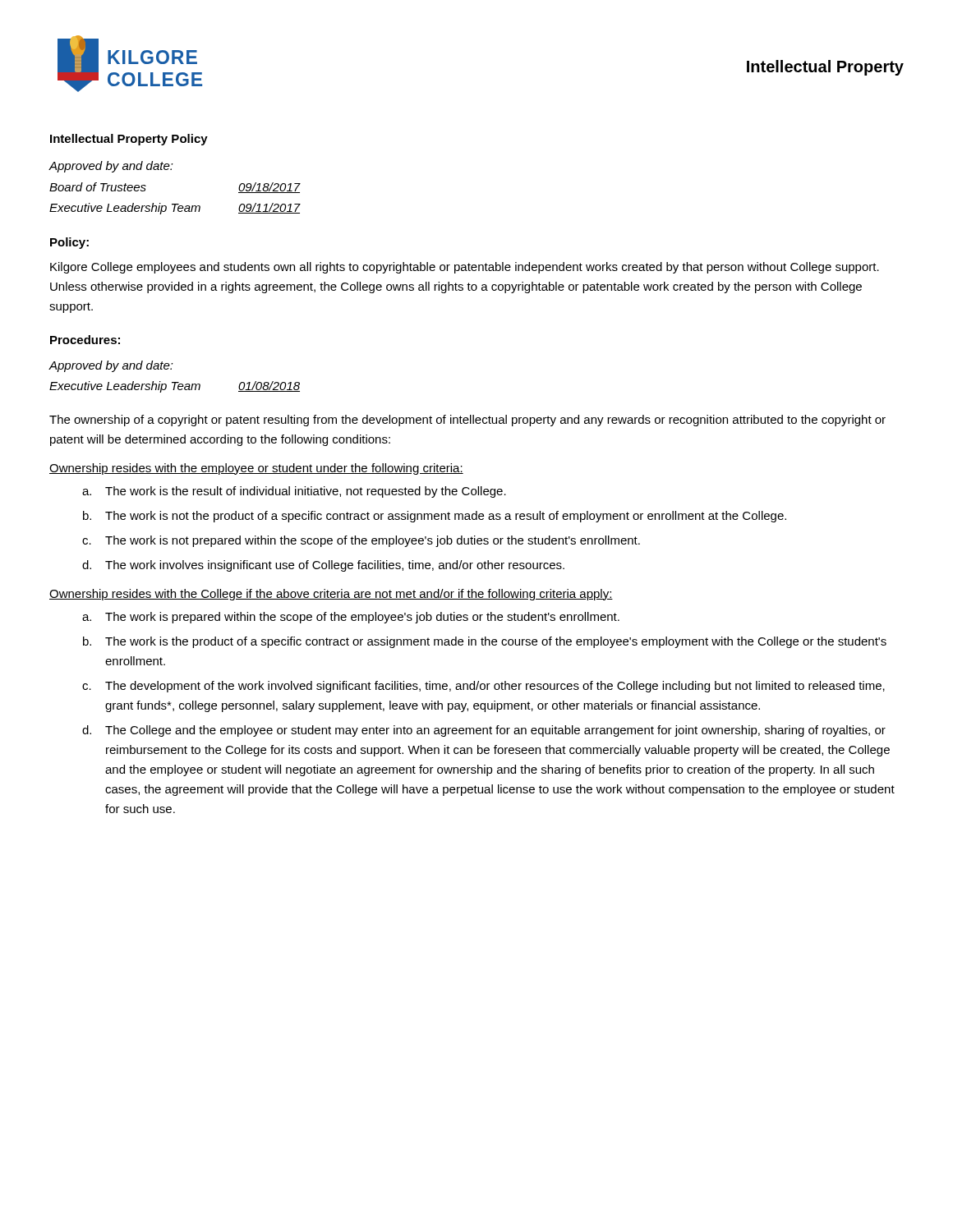Point to the region starting "Approved by and date: Executive Leadership"

click(111, 366)
